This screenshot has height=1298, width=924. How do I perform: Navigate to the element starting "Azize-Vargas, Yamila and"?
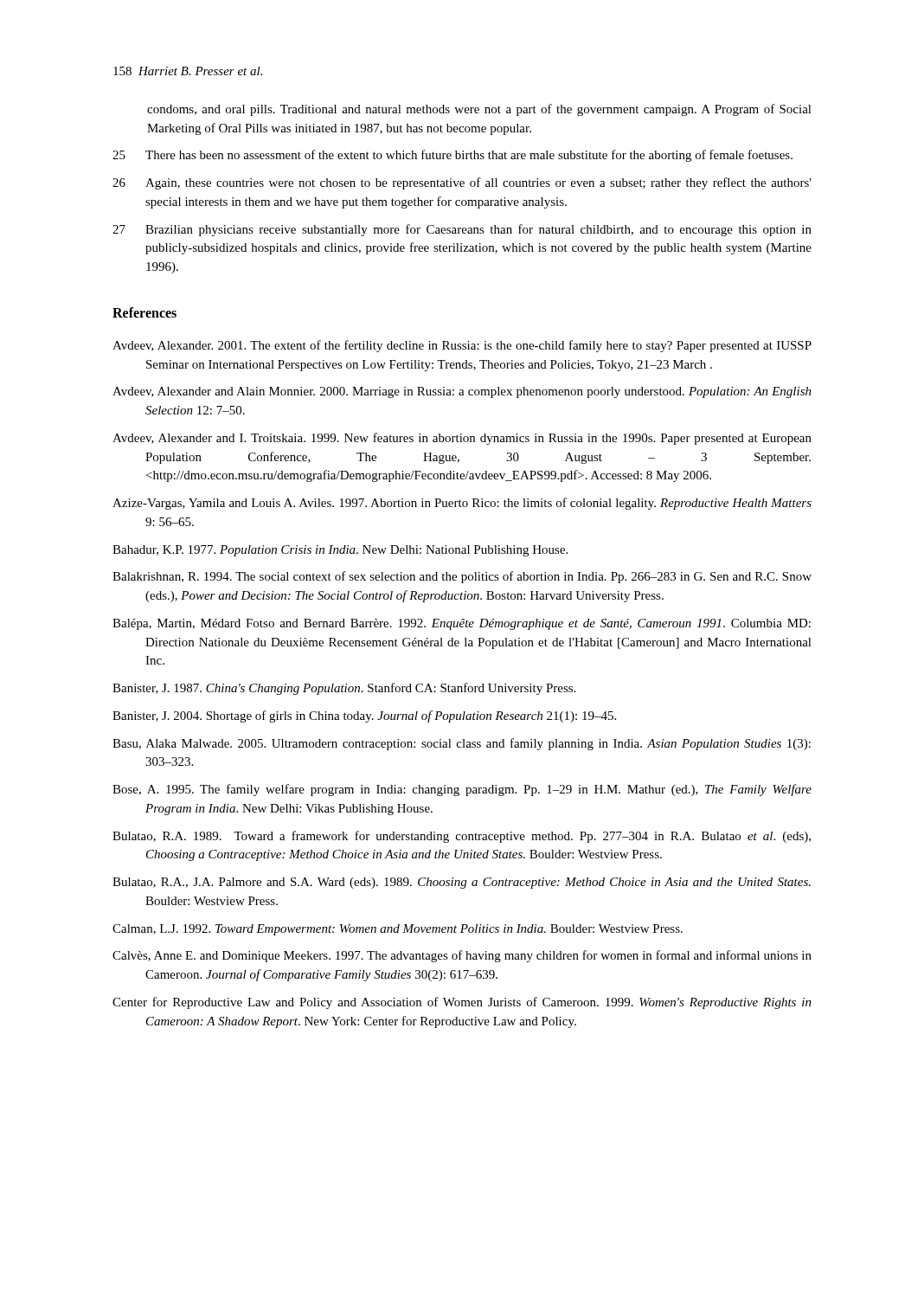[x=462, y=512]
